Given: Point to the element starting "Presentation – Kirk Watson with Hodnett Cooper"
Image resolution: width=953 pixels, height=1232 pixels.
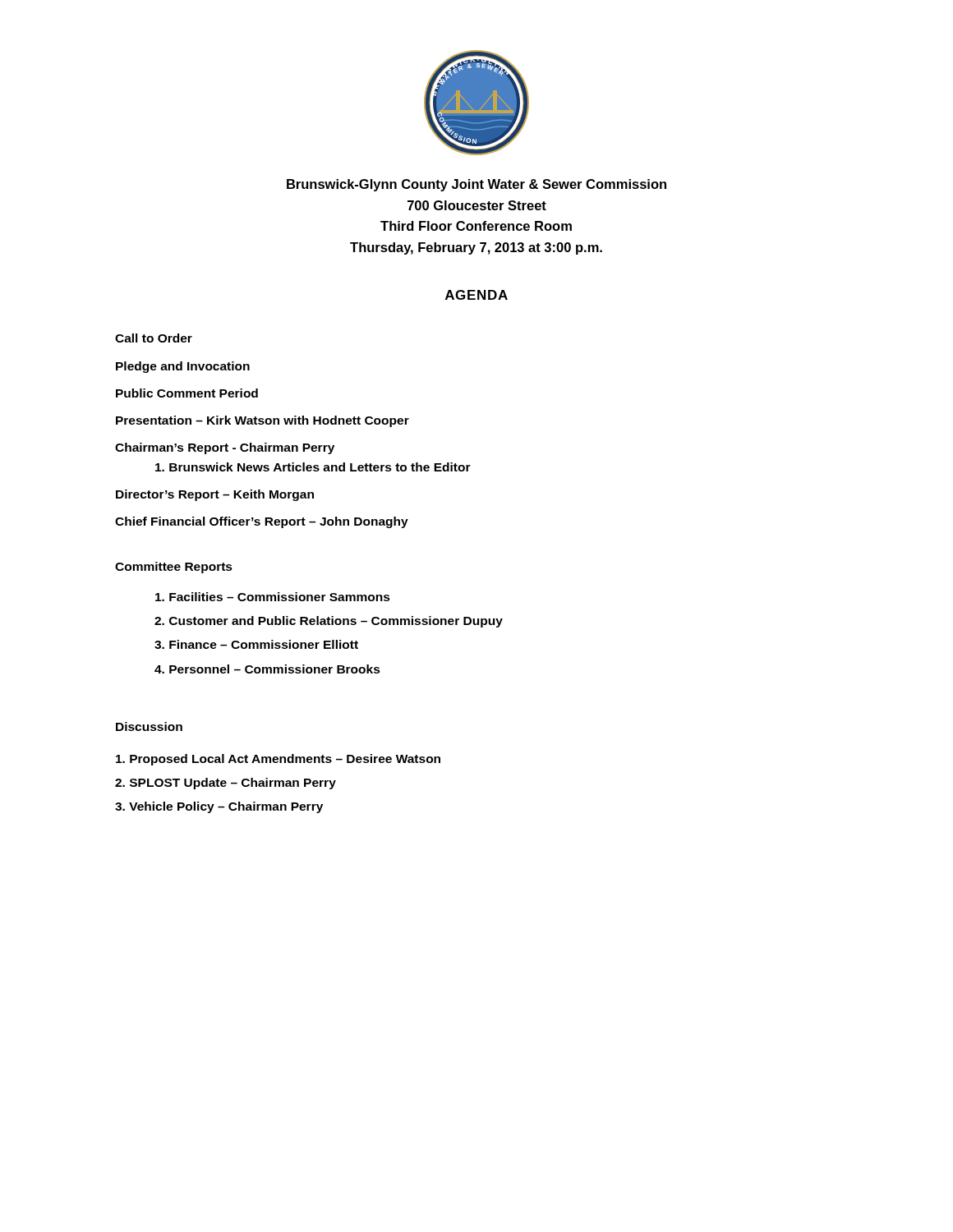Looking at the screenshot, I should click(262, 421).
